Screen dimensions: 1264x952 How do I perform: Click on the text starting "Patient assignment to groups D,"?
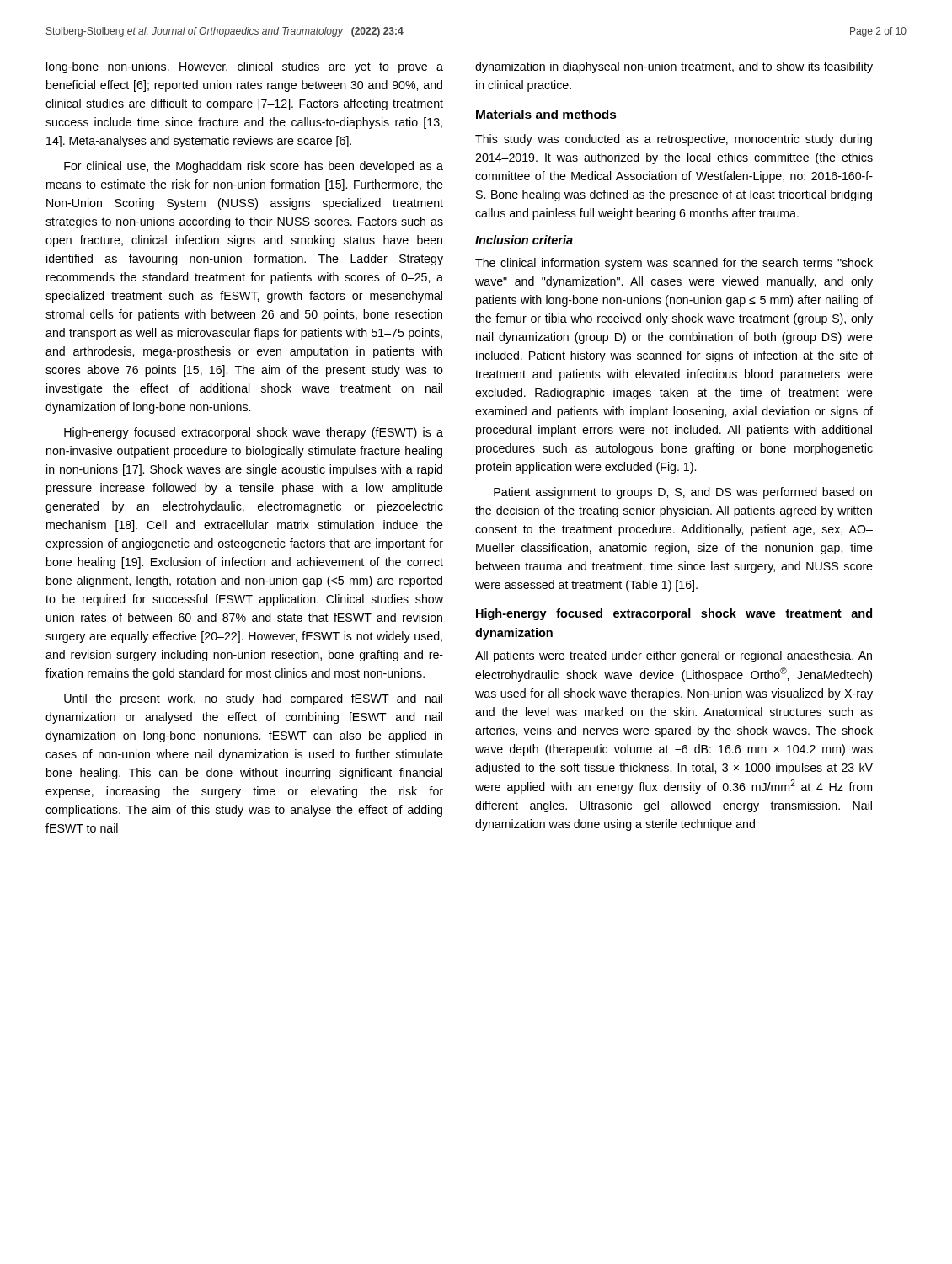click(674, 539)
